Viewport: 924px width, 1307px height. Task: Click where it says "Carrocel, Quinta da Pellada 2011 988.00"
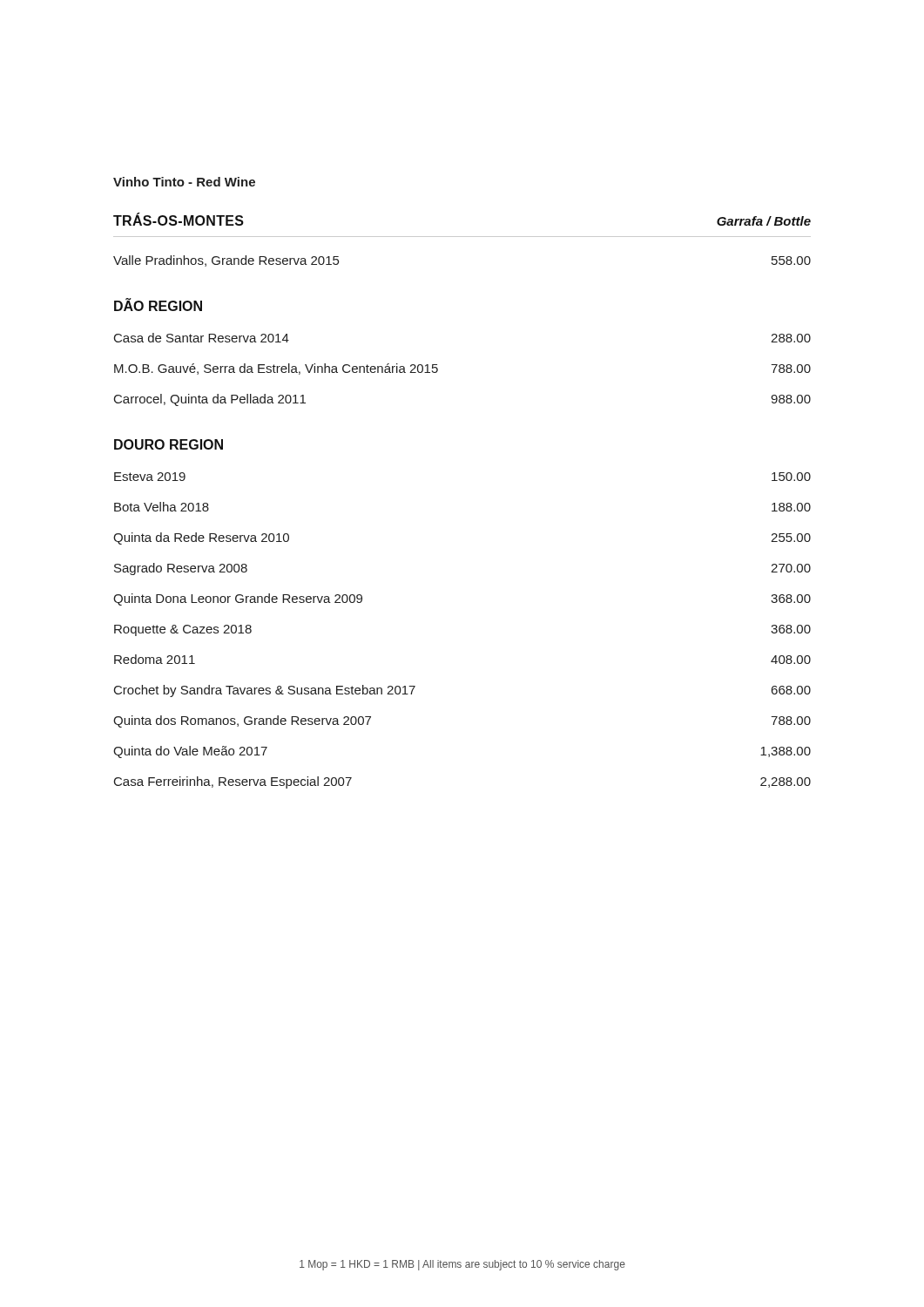pos(214,400)
